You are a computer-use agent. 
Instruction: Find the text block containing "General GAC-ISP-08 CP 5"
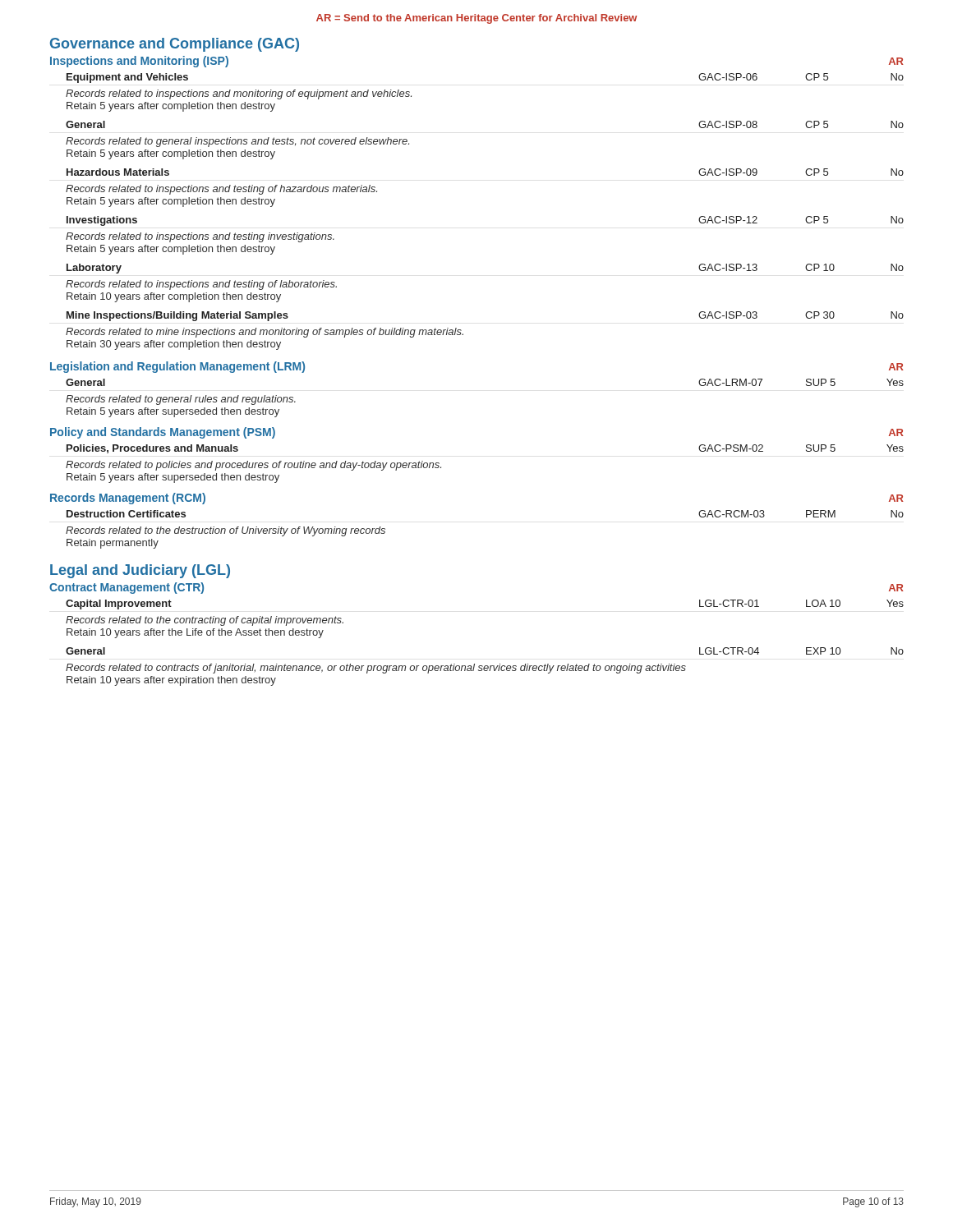click(86, 124)
